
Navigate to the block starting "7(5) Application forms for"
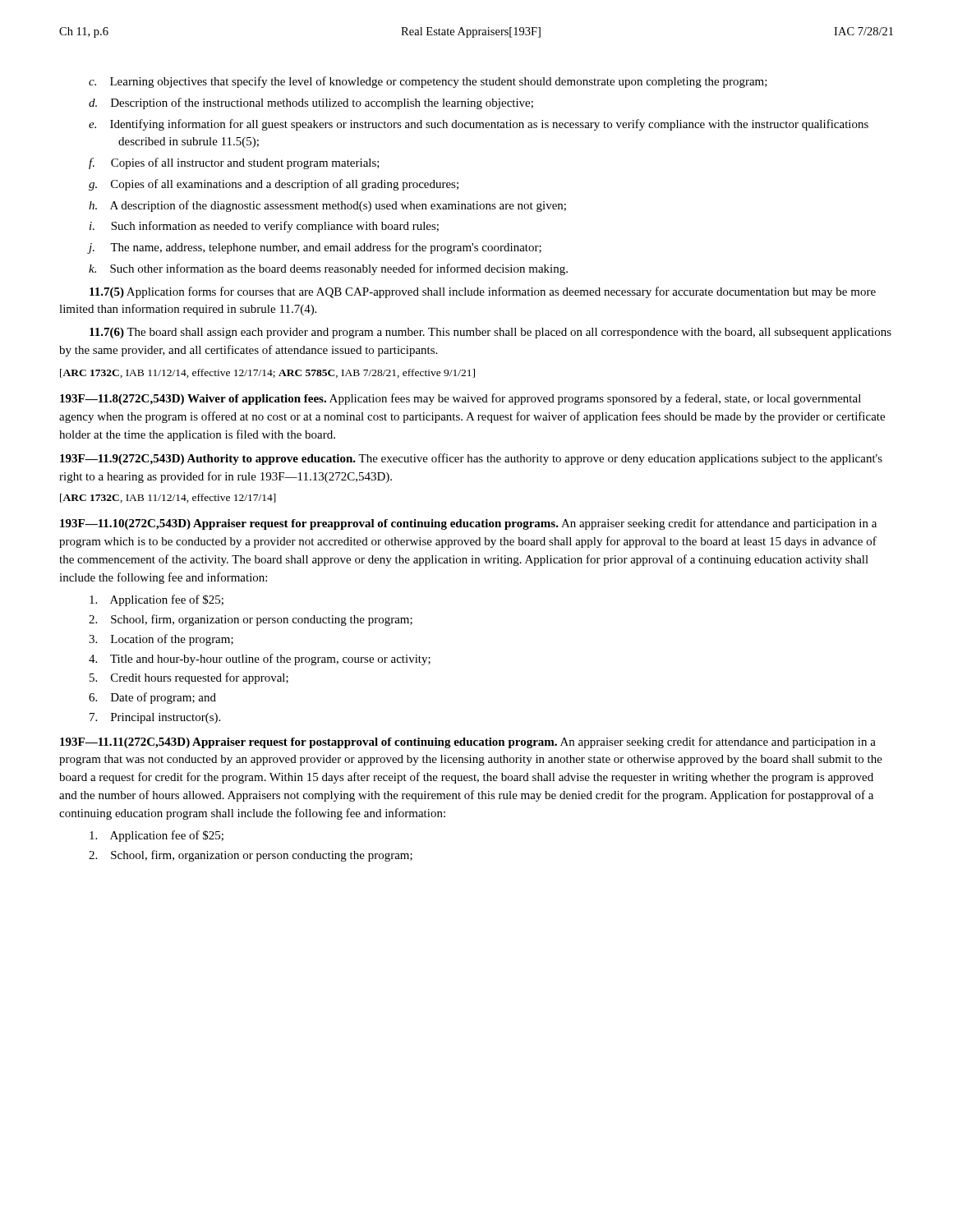[x=467, y=300]
